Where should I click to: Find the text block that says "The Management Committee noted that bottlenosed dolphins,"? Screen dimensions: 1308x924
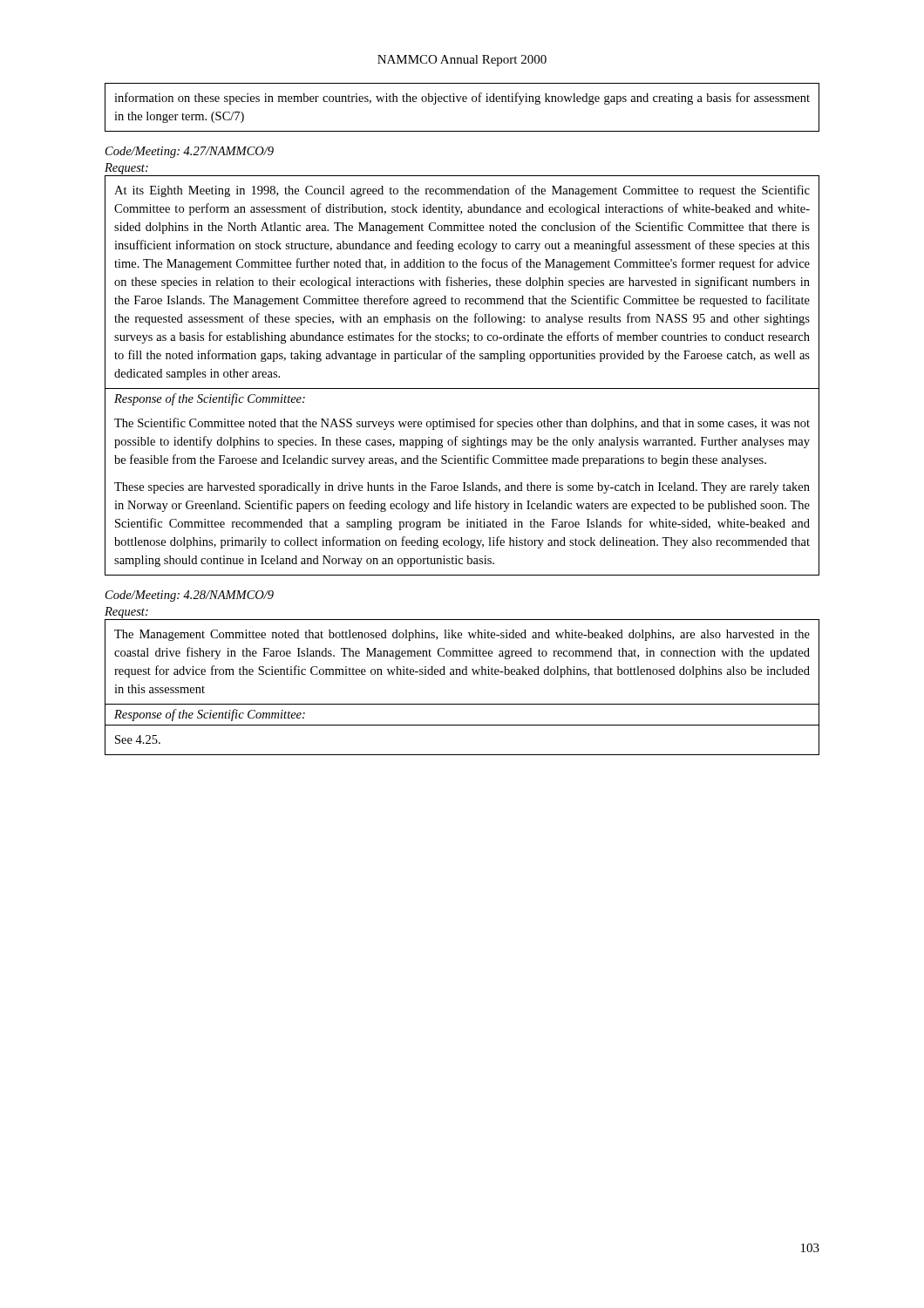(462, 635)
